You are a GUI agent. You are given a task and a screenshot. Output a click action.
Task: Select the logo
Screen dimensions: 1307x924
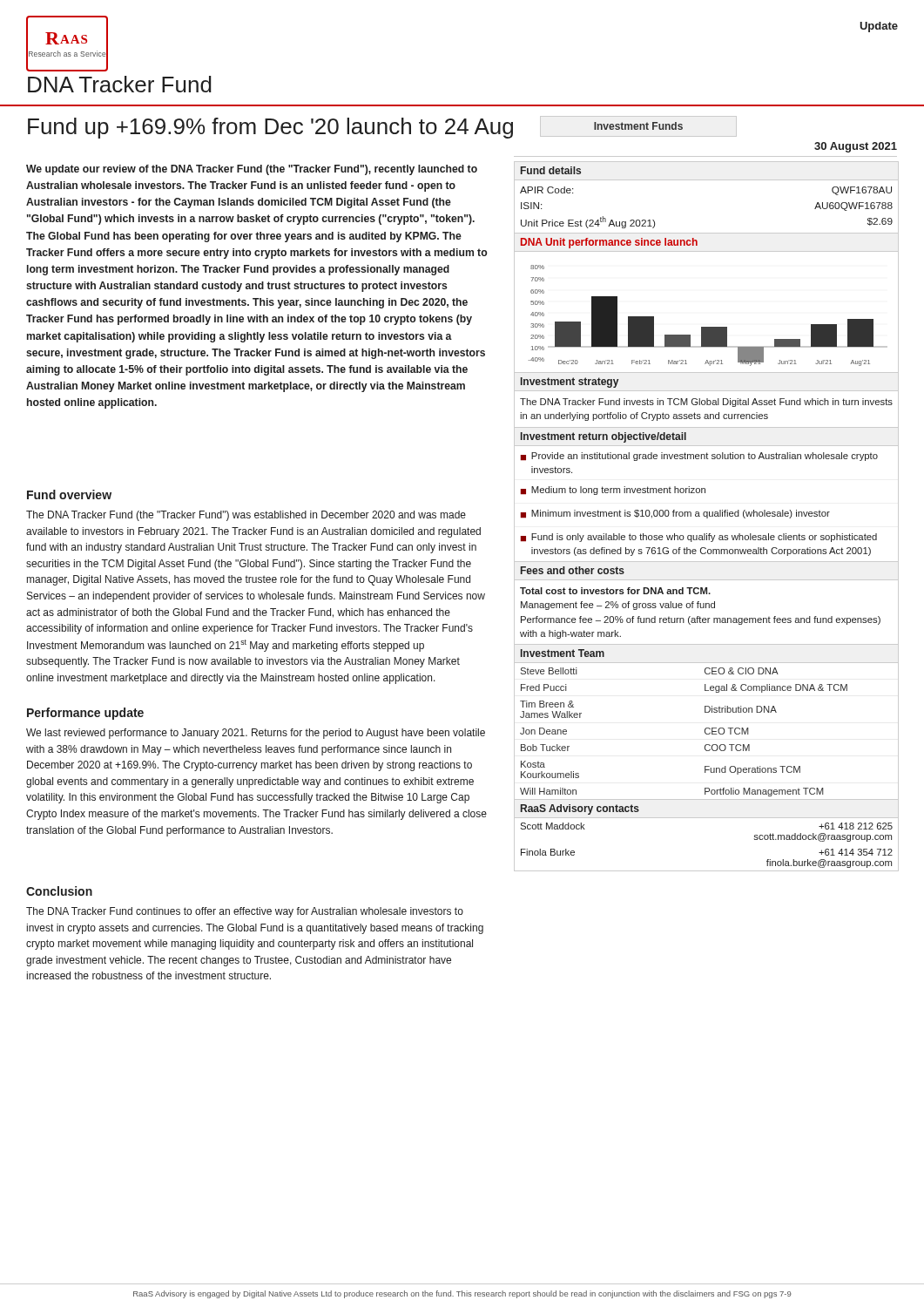tap(67, 44)
